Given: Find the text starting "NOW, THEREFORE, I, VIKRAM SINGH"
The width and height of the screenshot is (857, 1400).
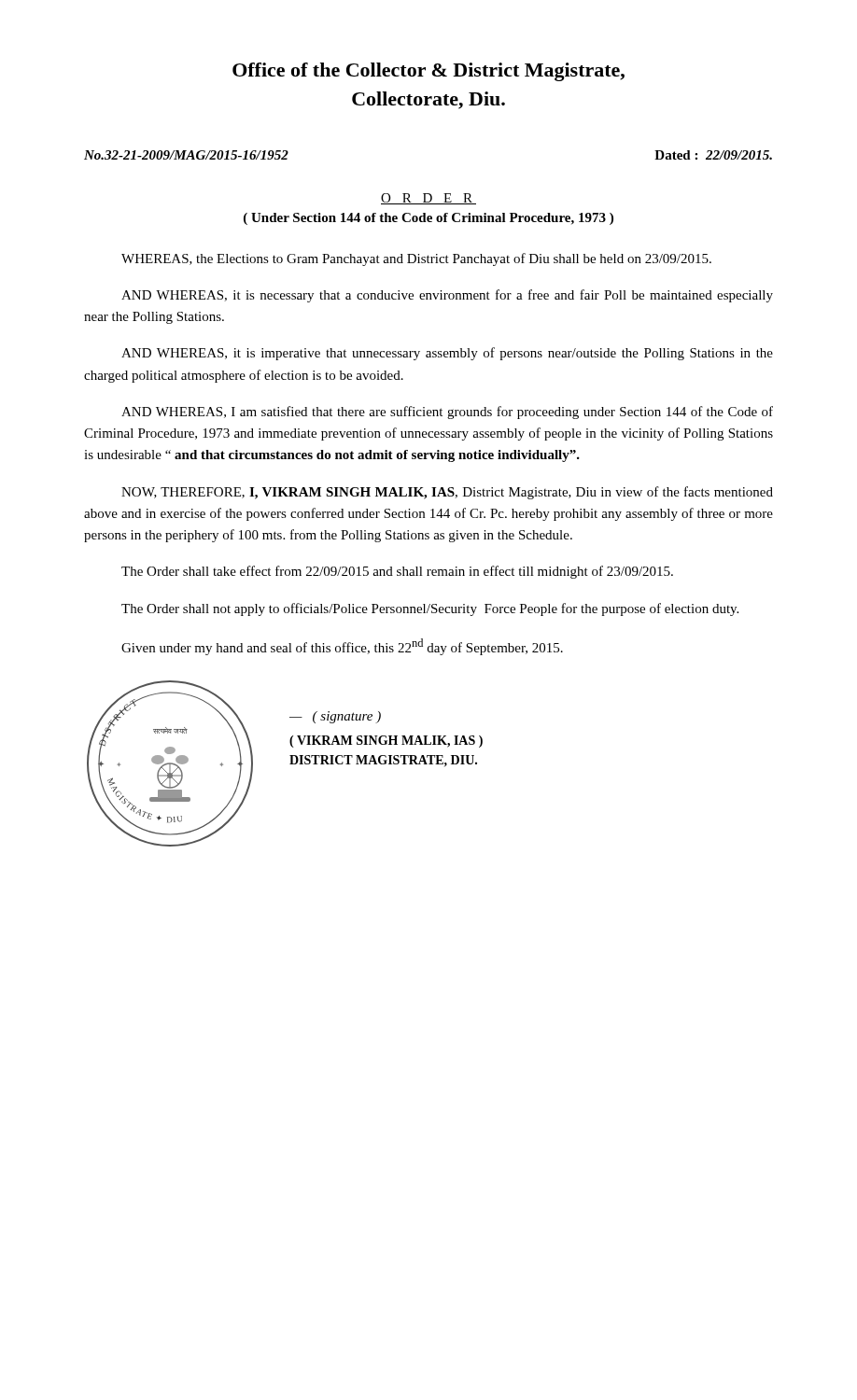Looking at the screenshot, I should tap(428, 513).
